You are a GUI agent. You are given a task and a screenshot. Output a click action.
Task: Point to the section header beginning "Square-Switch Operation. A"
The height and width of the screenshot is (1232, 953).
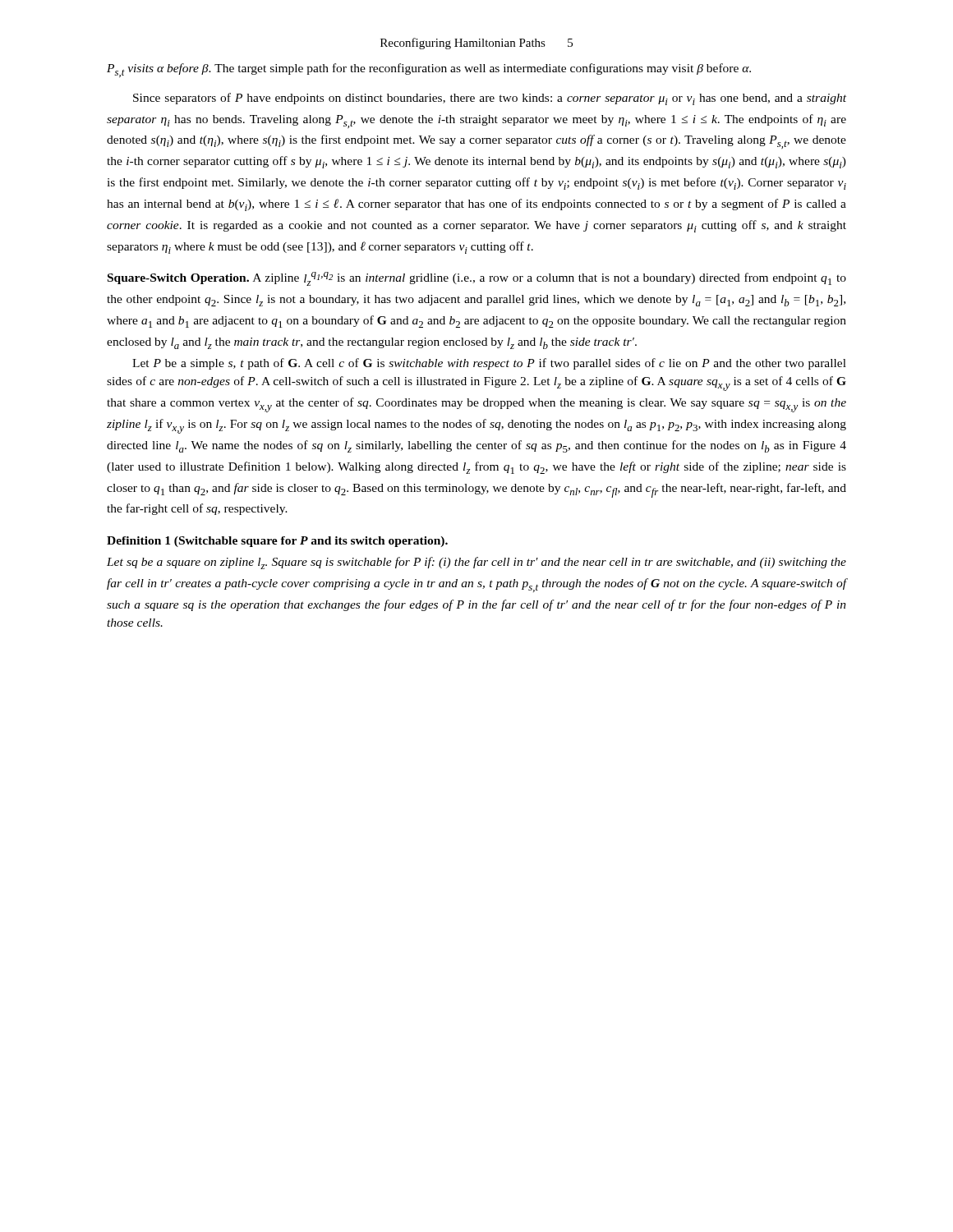pyautogui.click(x=476, y=310)
